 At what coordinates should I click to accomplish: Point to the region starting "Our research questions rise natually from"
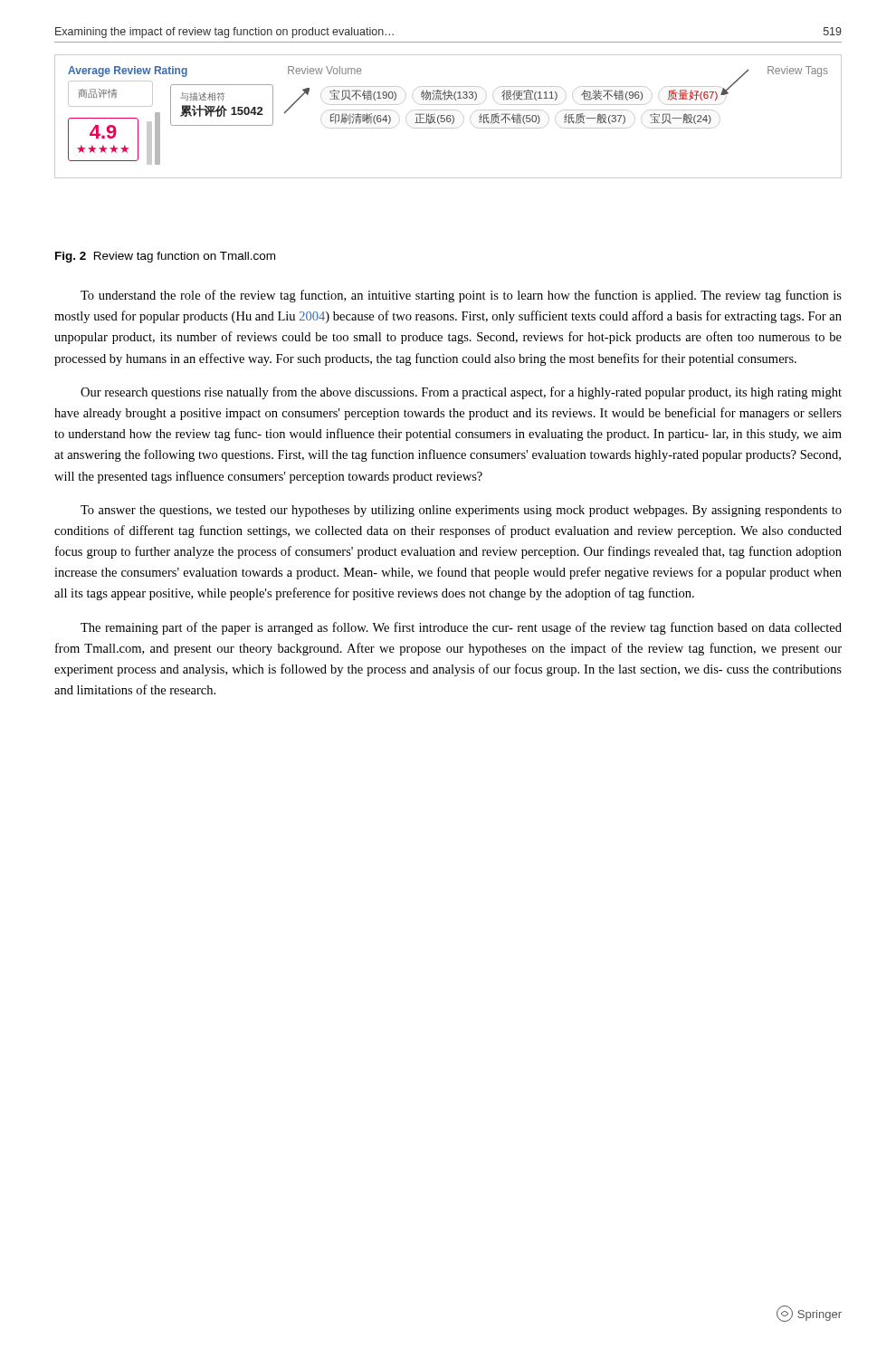(448, 434)
